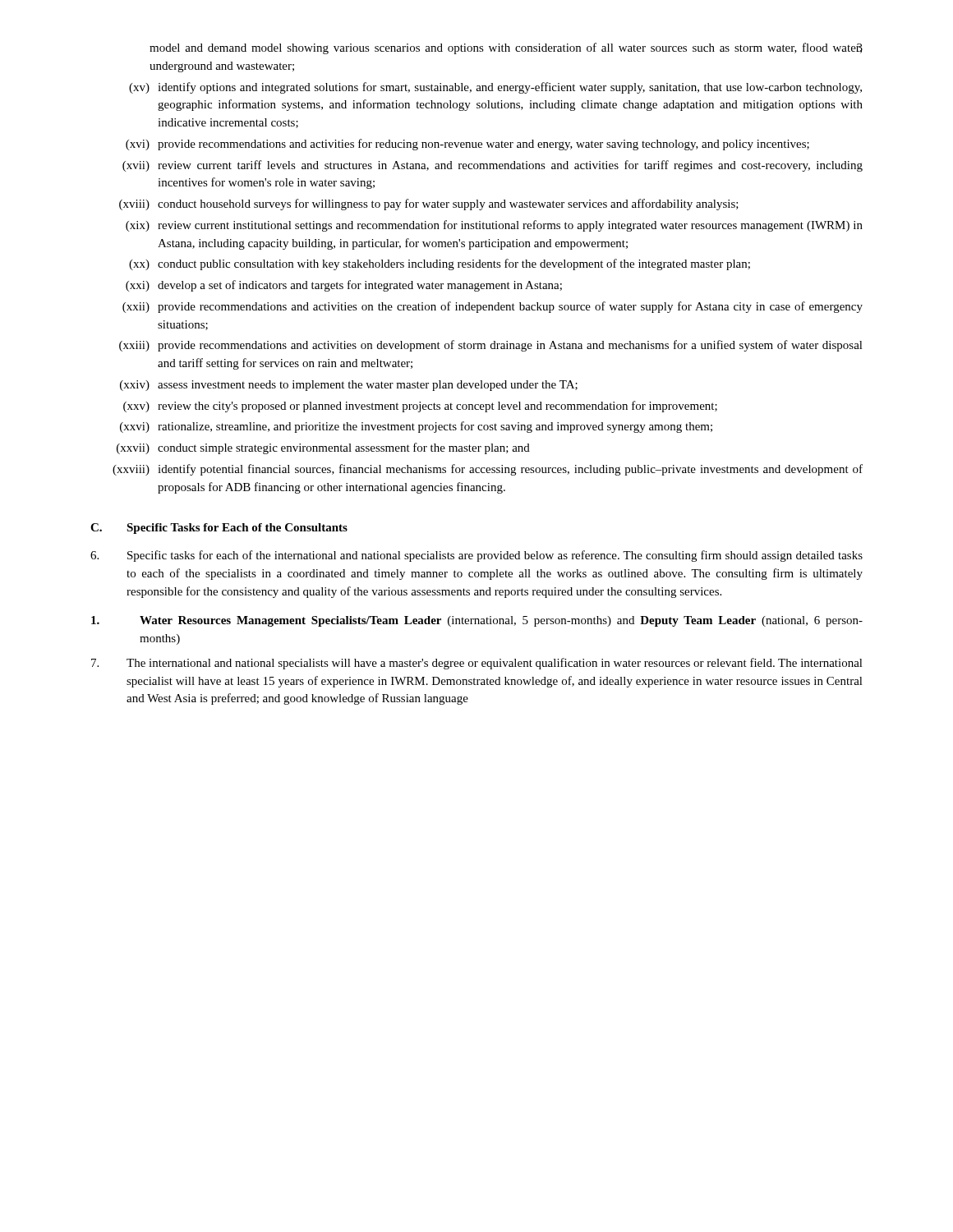Click the passage that begins "(xvi) provide recommendations and activities for reducing non-revenue"

(x=476, y=144)
